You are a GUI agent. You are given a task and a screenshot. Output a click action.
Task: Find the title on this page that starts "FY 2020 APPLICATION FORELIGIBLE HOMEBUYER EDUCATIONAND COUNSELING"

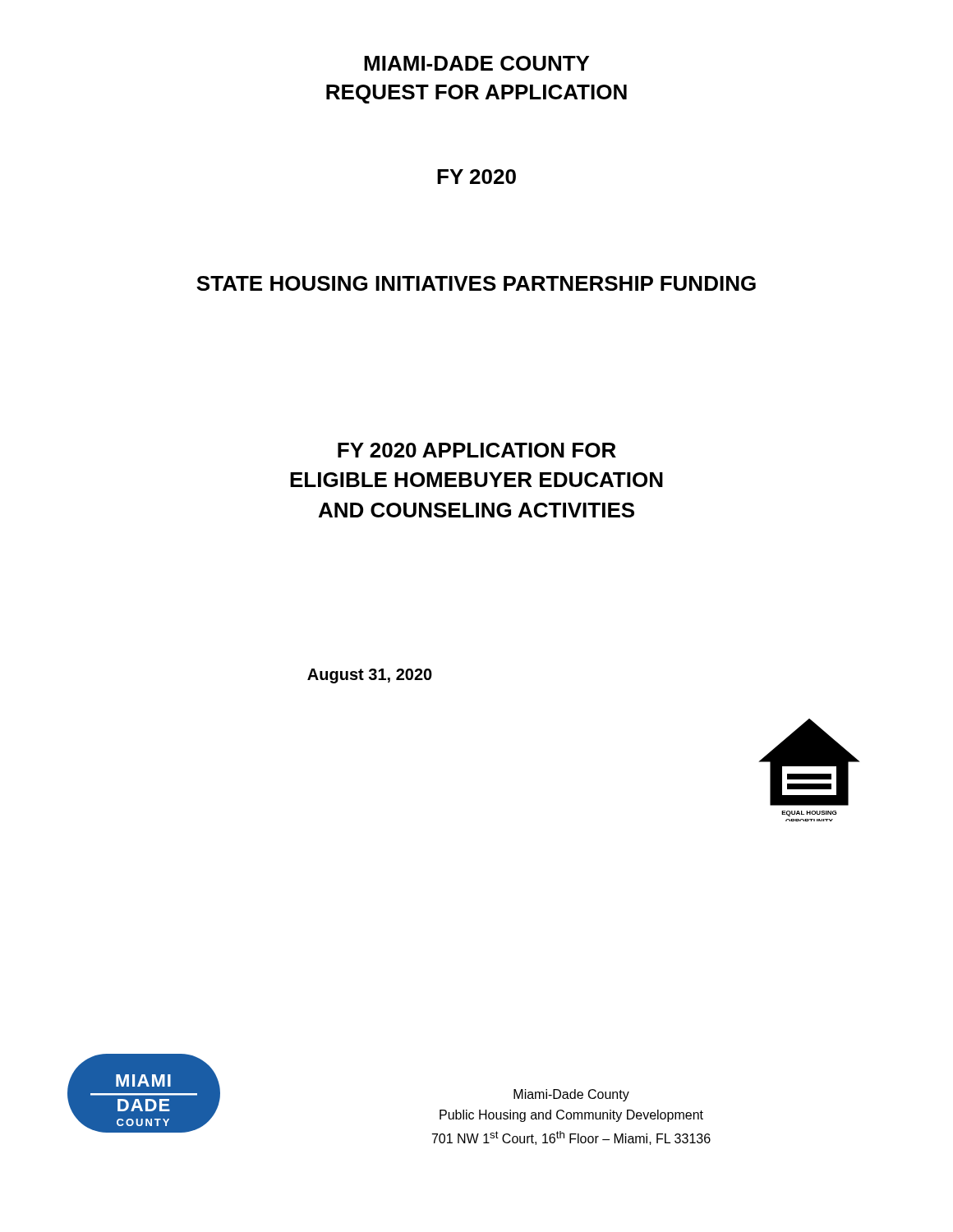(476, 480)
